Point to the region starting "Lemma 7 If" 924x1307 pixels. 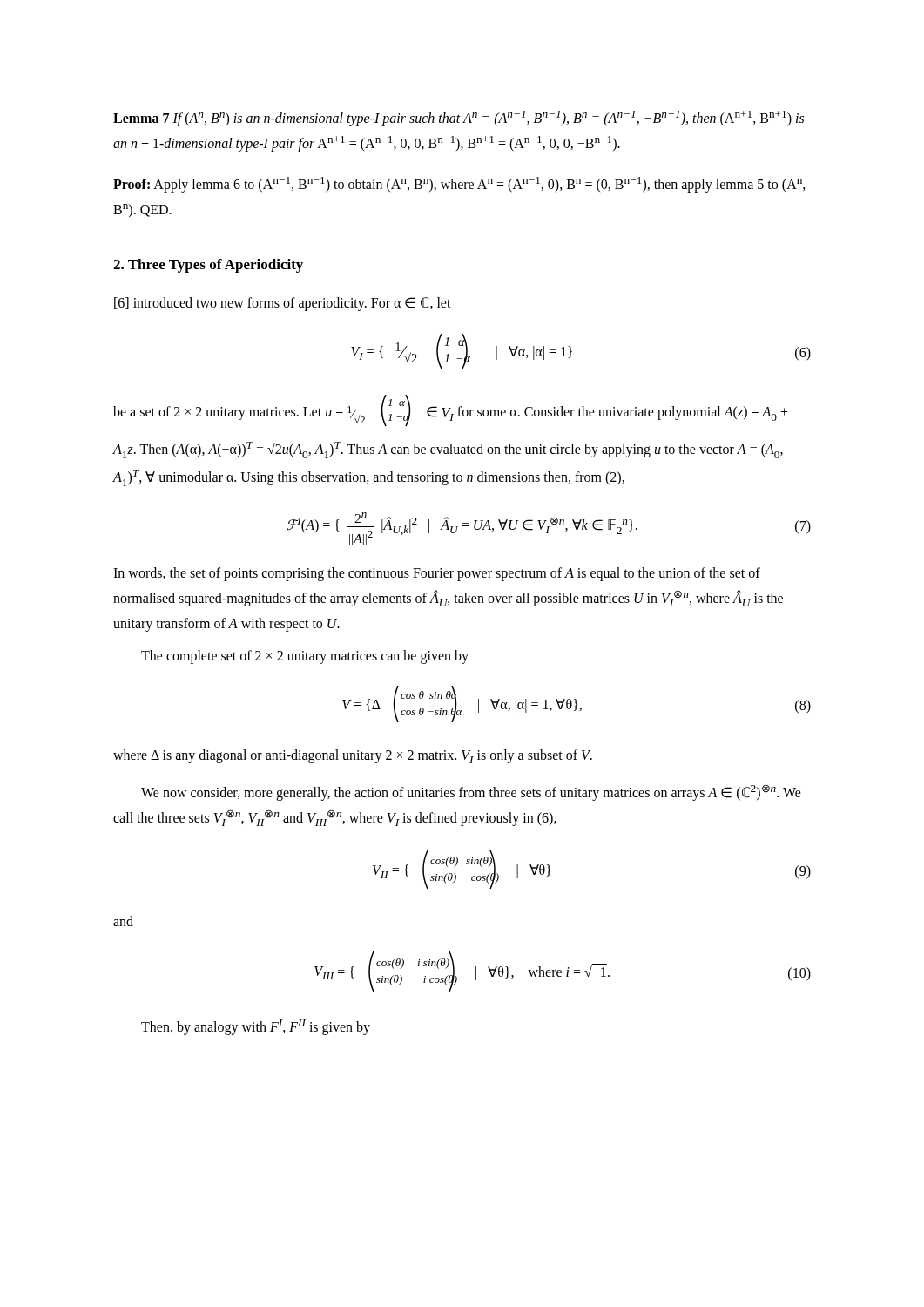click(459, 129)
